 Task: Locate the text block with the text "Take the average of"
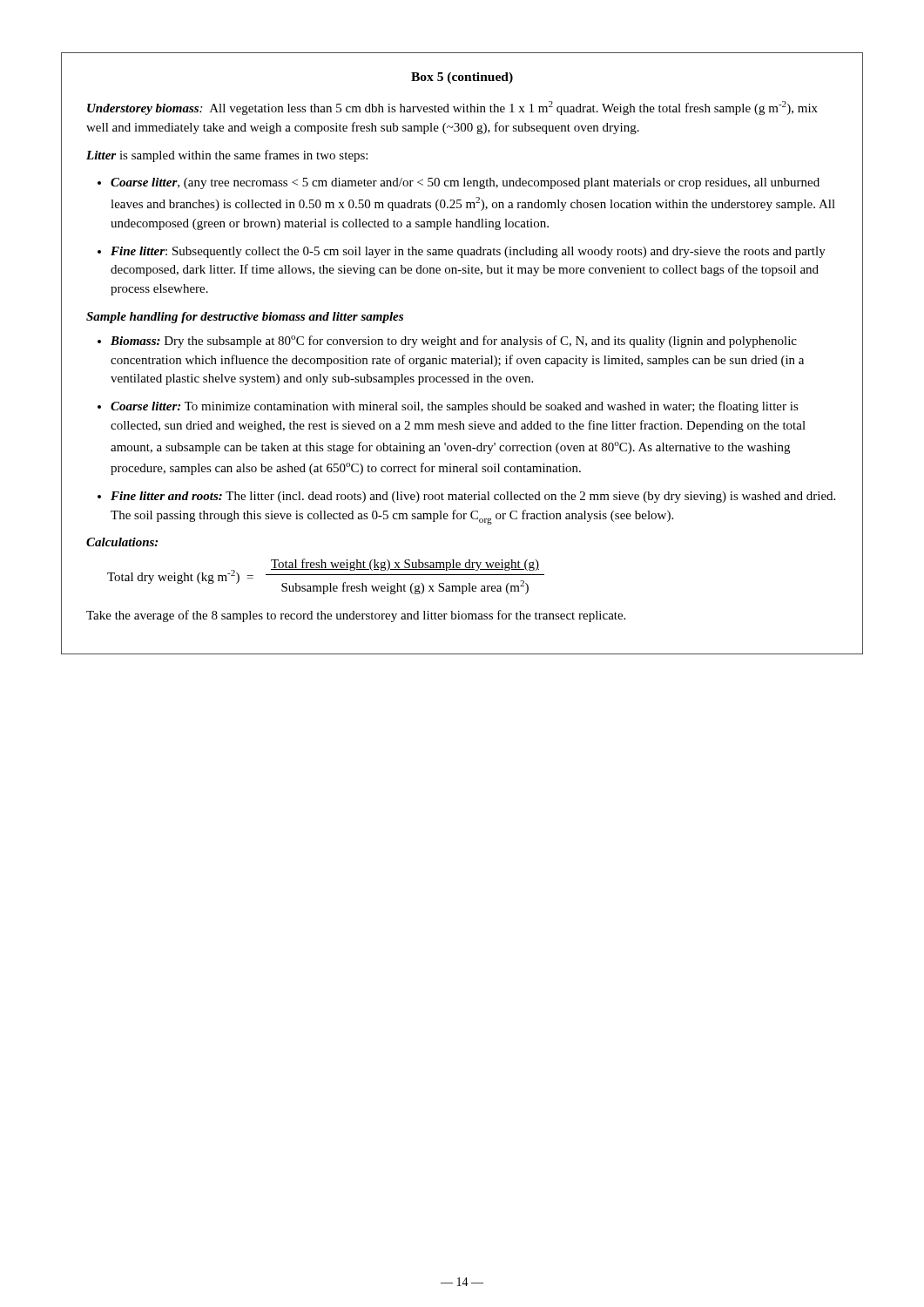pos(462,616)
